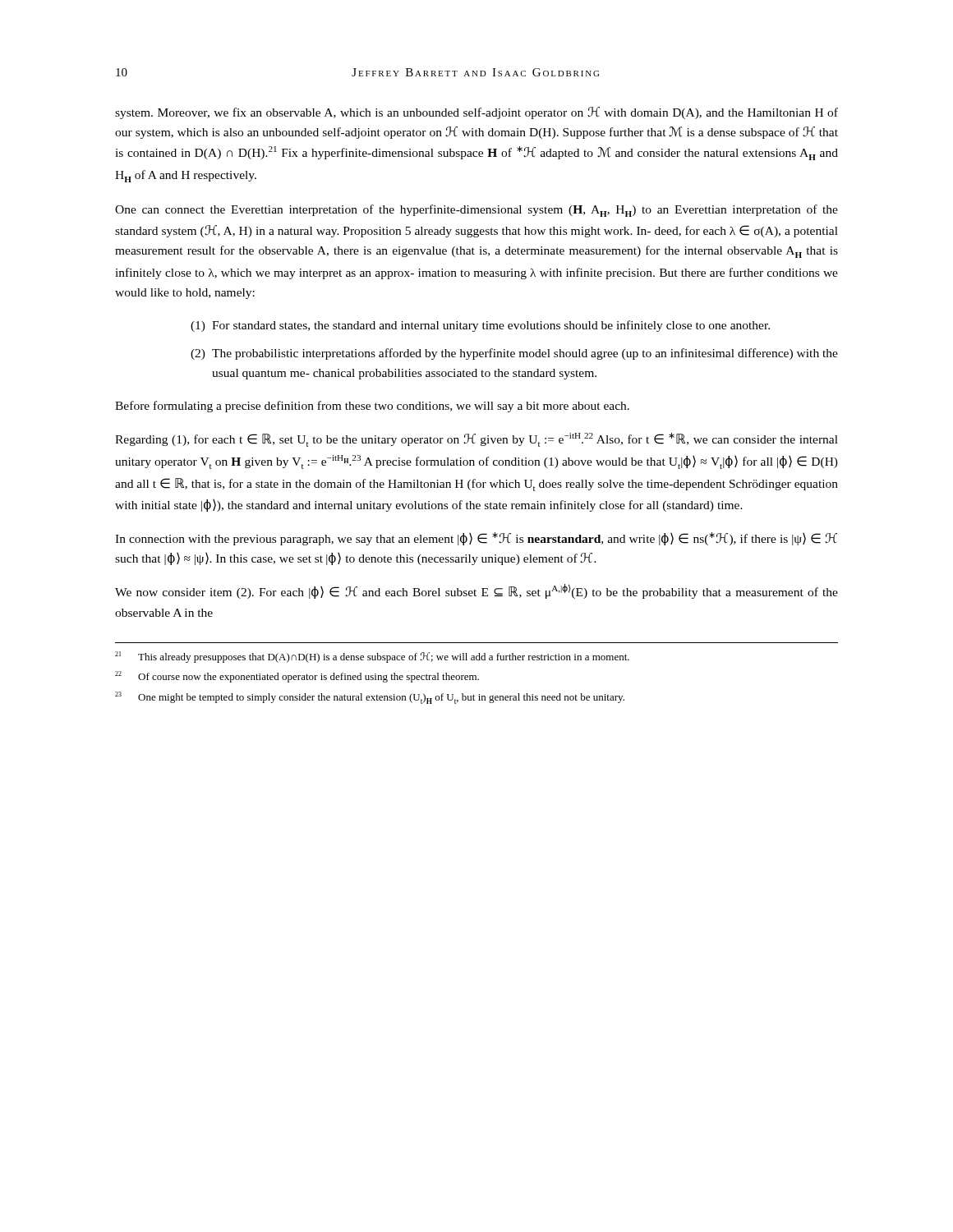This screenshot has height=1232, width=953.
Task: Select the footnote with the text "22 Of course now the exponentiated operator"
Action: point(476,677)
